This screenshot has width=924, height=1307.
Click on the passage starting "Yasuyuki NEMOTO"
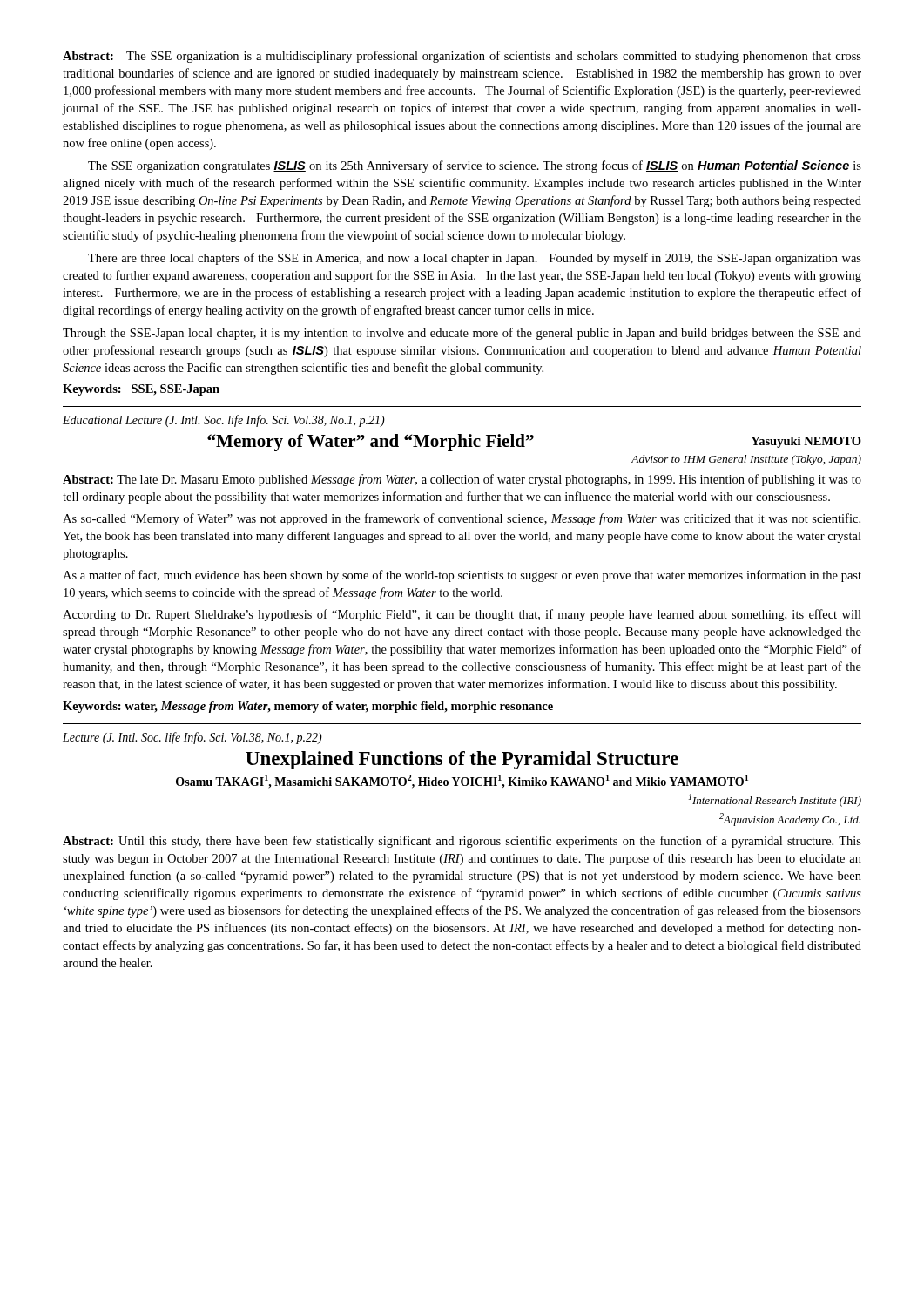[806, 441]
